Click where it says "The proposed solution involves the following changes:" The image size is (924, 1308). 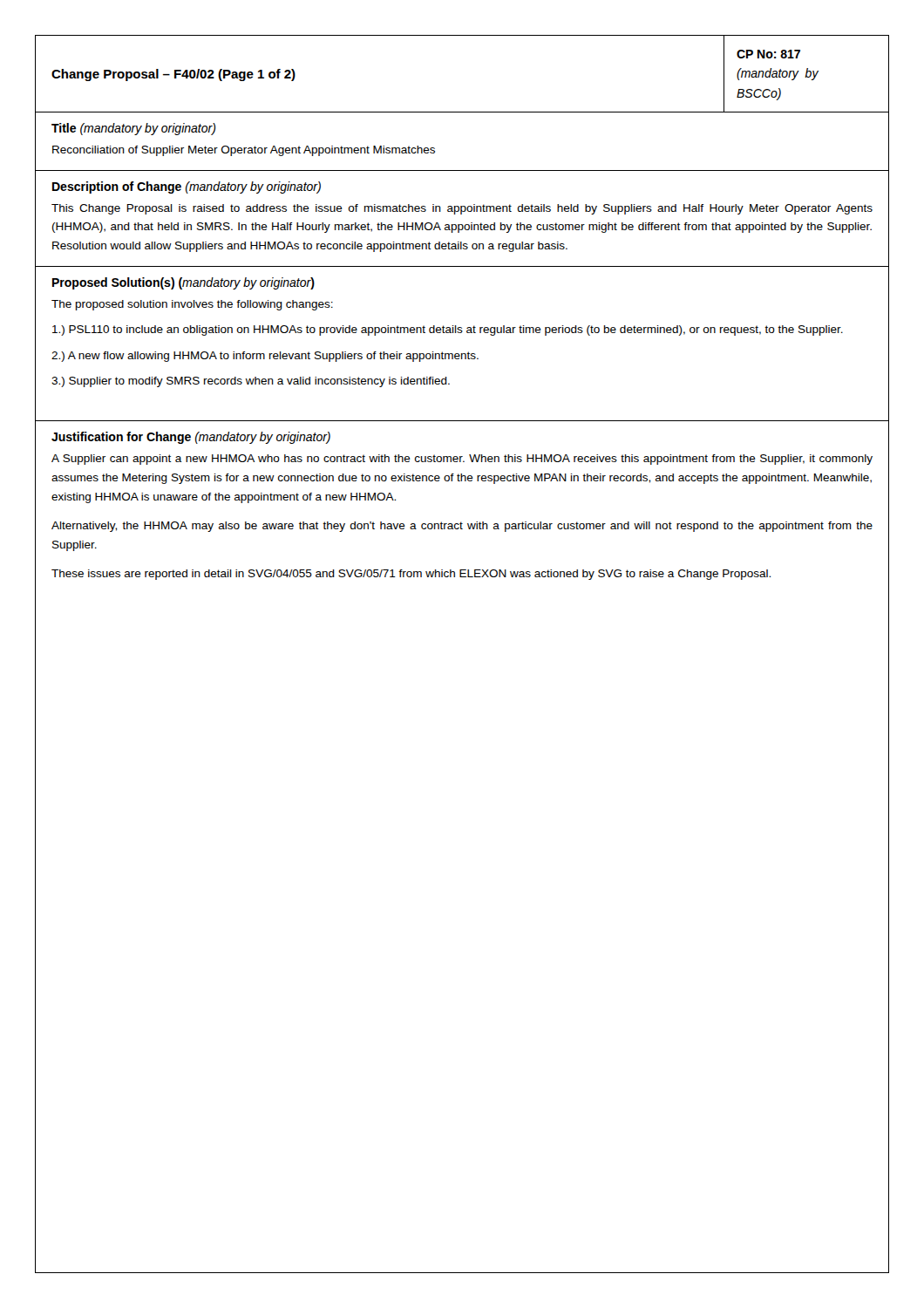point(192,303)
